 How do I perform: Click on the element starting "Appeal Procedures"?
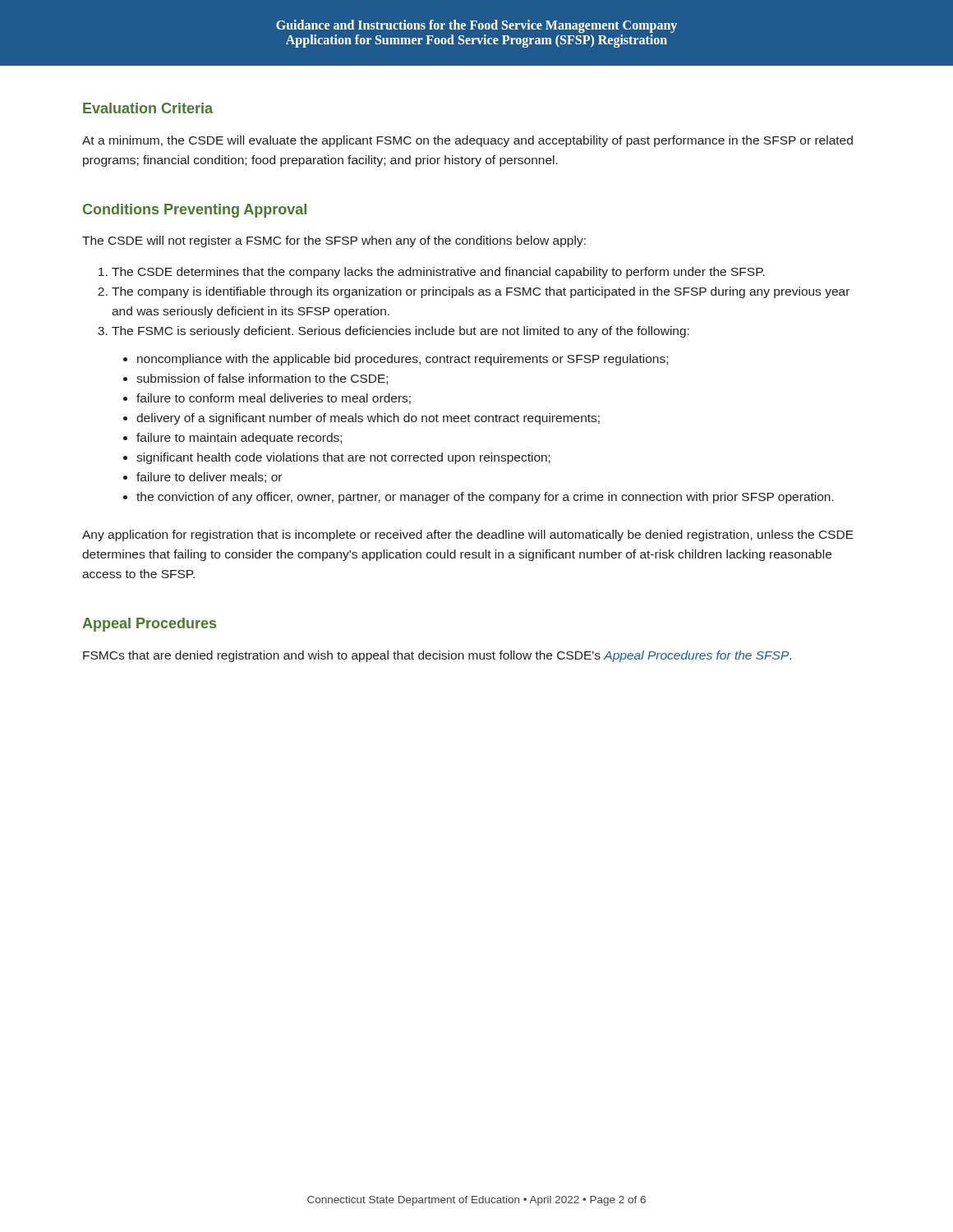tap(149, 625)
